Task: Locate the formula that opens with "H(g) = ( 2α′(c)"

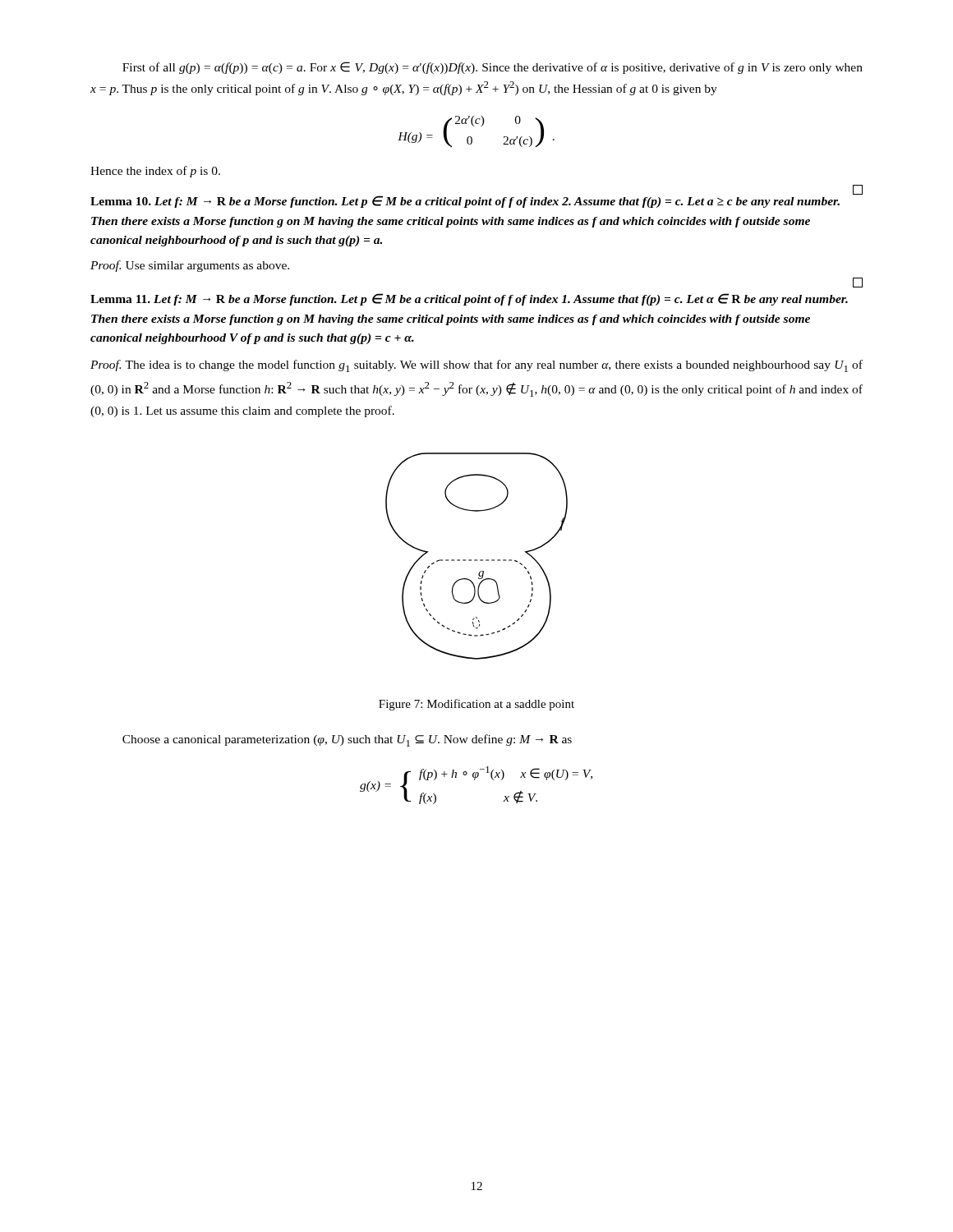Action: coord(476,130)
